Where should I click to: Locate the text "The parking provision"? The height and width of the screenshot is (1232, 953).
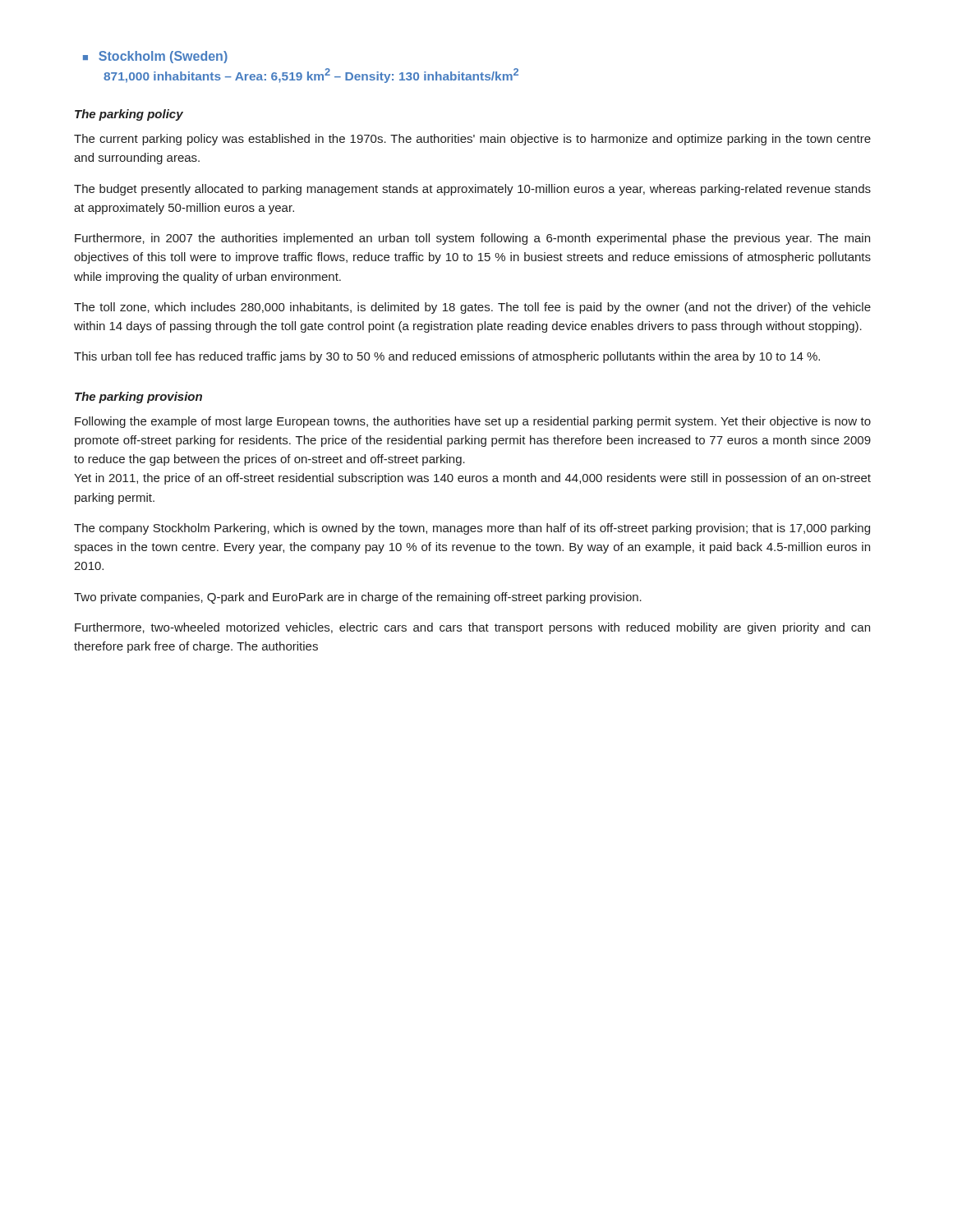click(x=138, y=396)
